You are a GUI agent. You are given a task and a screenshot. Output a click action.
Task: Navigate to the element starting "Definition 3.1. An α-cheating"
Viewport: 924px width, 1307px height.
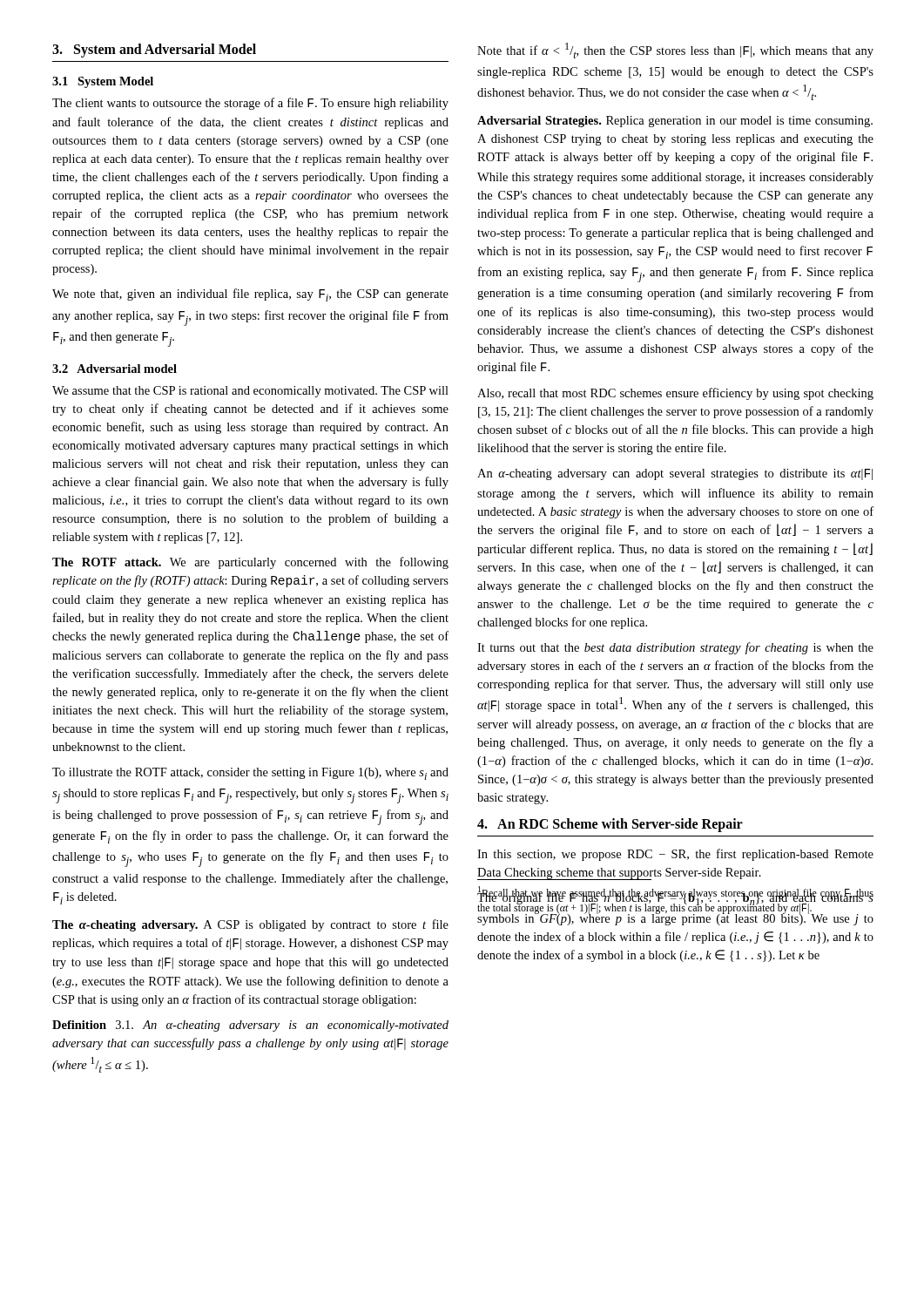pos(250,1047)
